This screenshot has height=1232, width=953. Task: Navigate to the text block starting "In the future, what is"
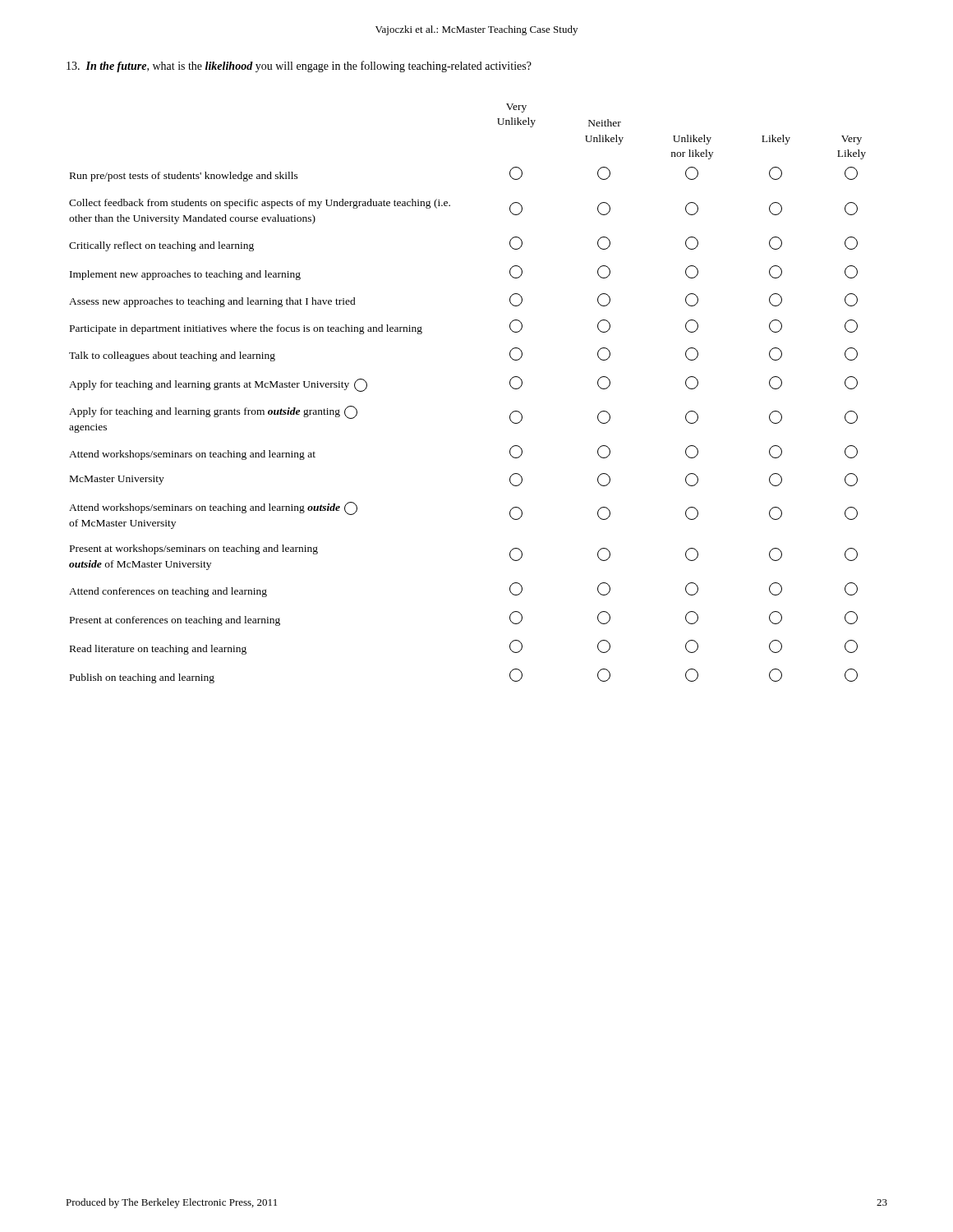(299, 66)
